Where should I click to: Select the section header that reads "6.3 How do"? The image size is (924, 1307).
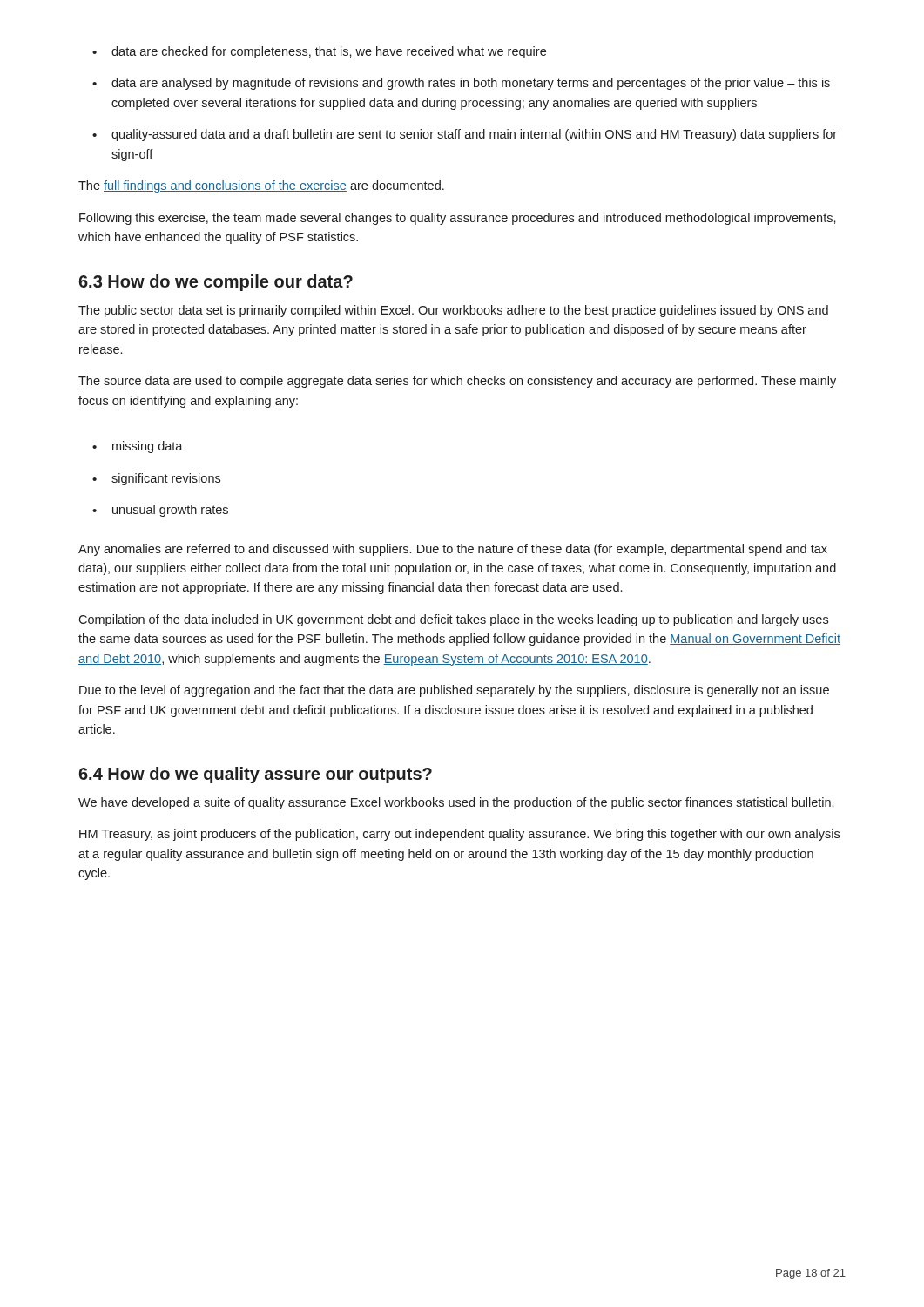tap(216, 281)
